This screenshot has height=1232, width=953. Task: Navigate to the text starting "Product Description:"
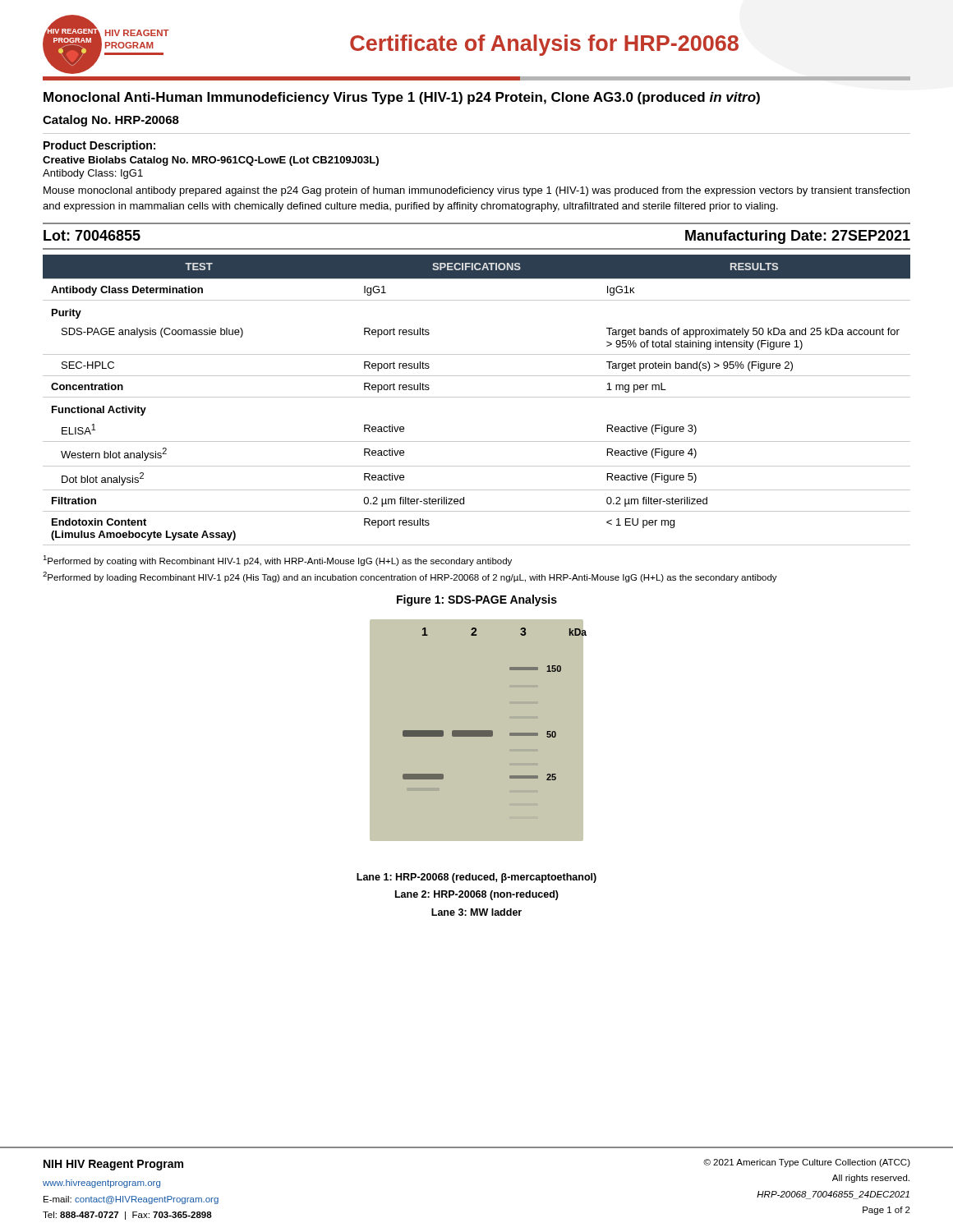tap(100, 145)
